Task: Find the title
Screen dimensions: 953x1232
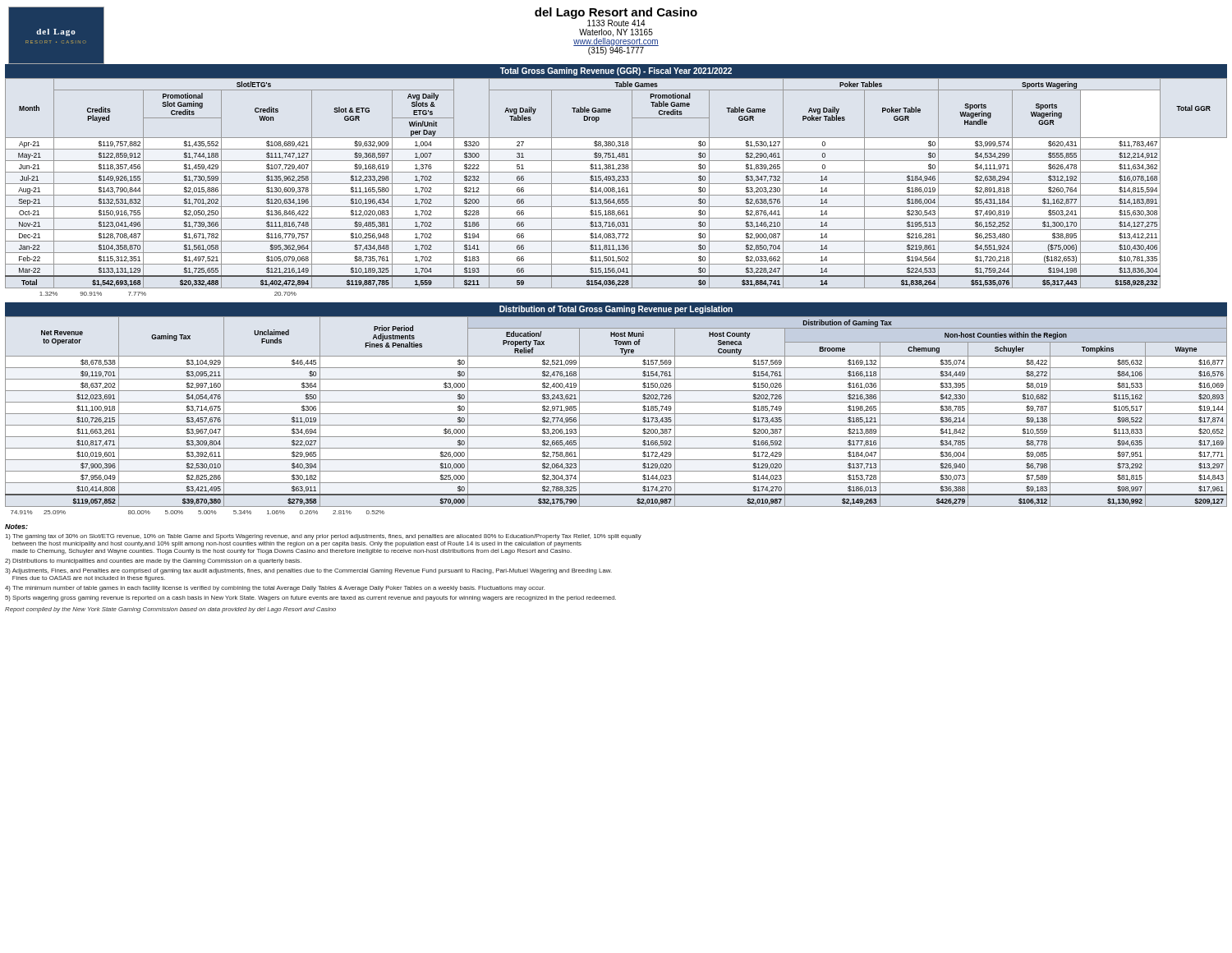Action: click(616, 30)
